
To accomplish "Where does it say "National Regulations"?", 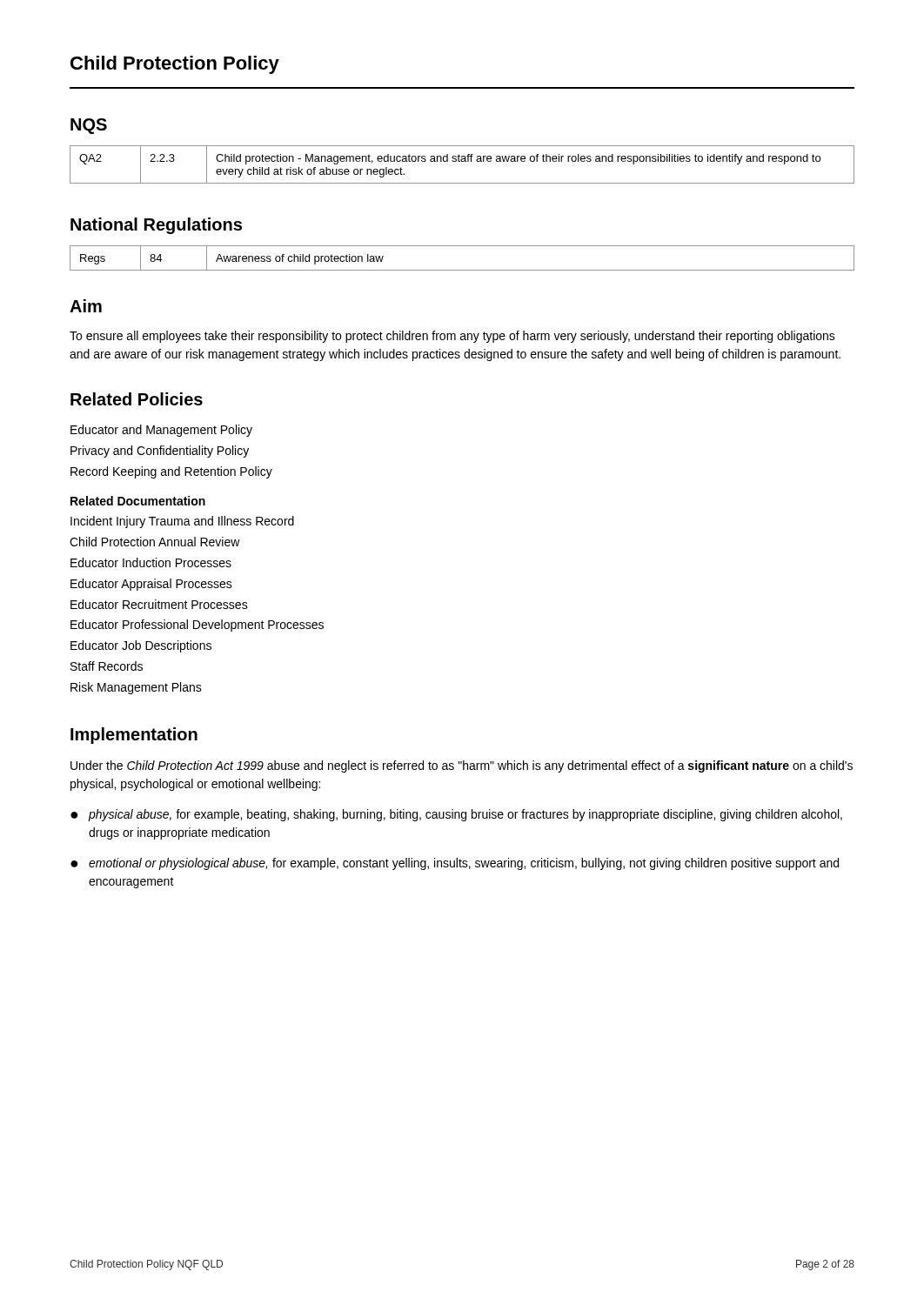I will (x=156, y=224).
